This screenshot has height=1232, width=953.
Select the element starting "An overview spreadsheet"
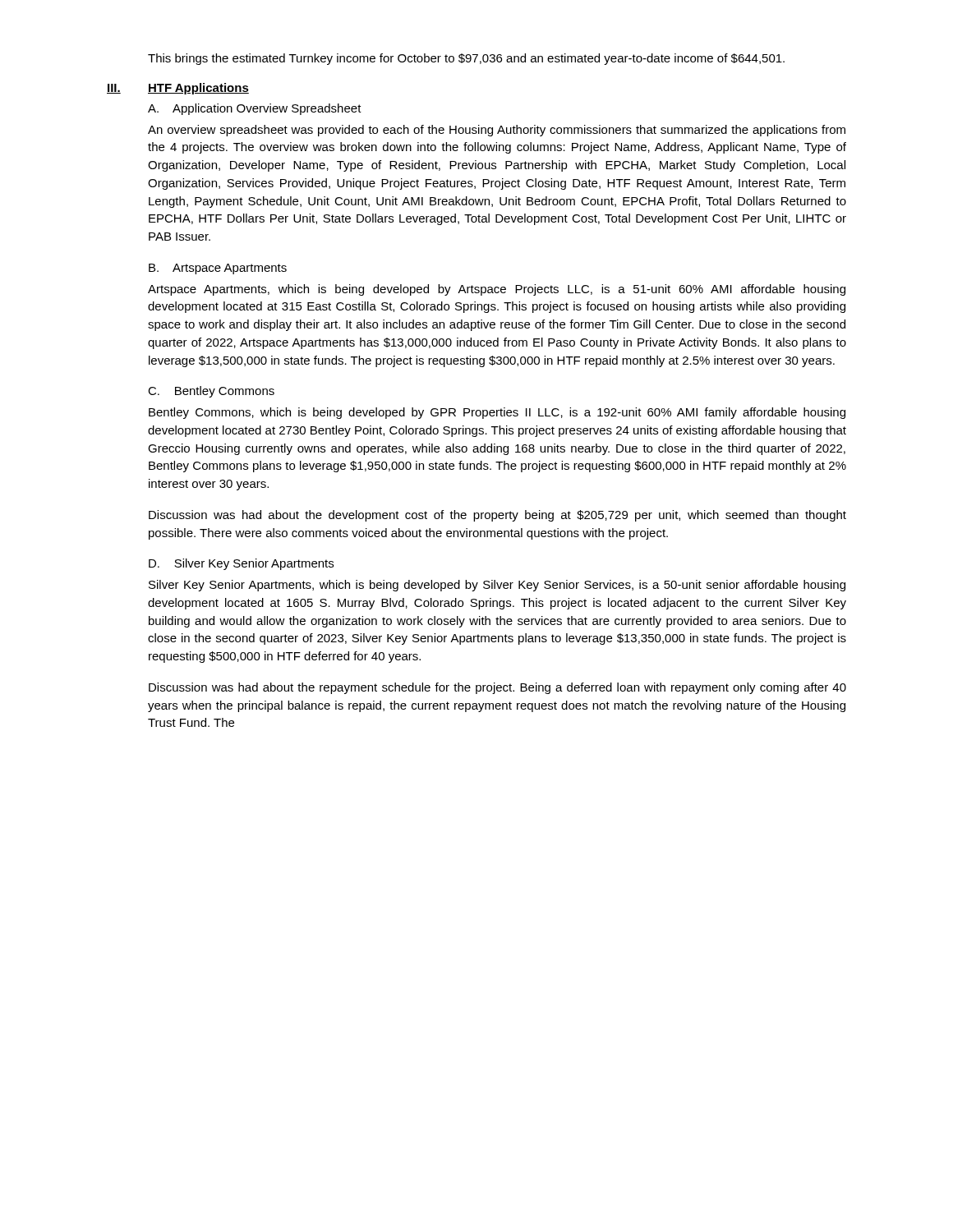[497, 183]
